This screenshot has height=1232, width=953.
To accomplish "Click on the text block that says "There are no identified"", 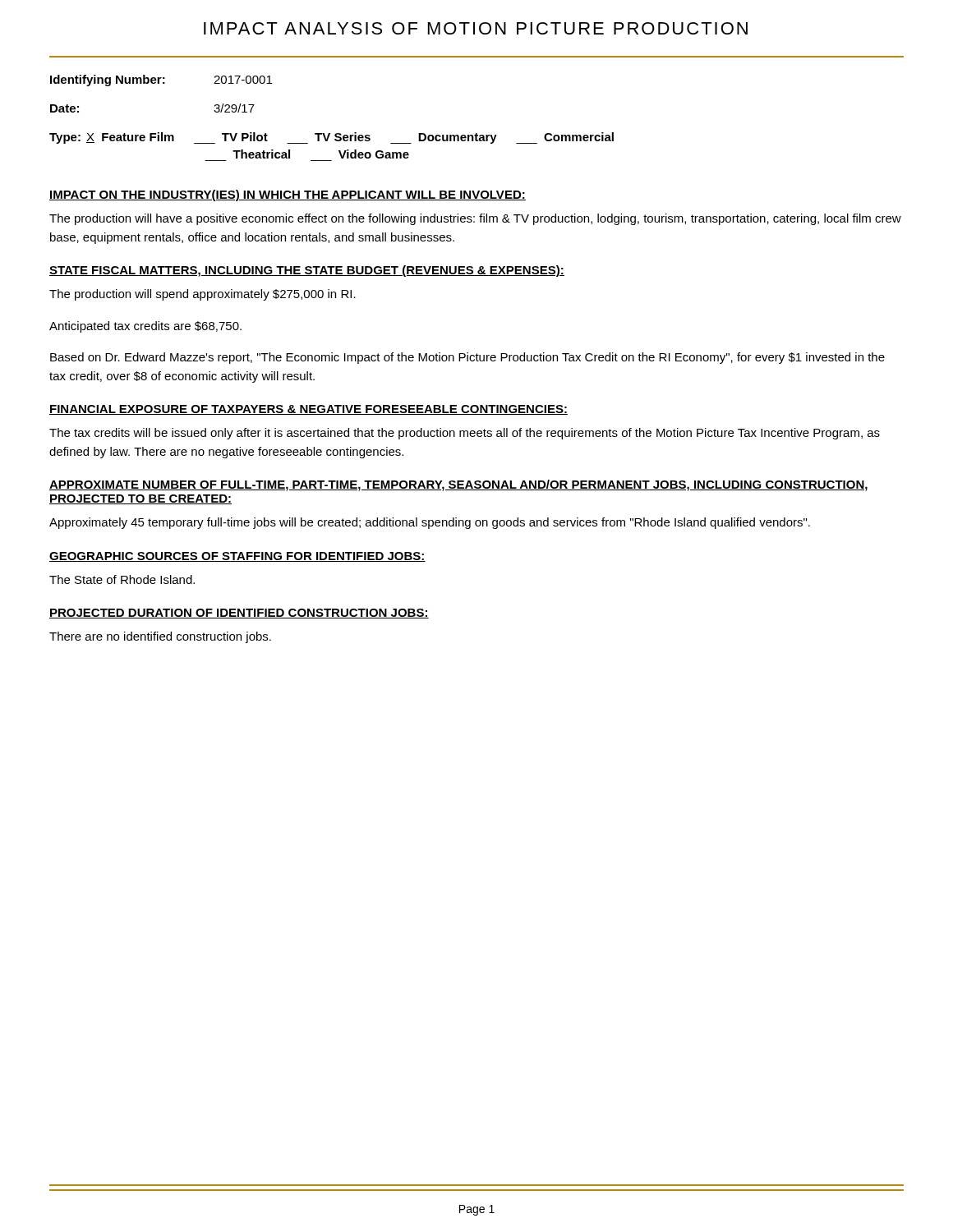I will (x=161, y=636).
